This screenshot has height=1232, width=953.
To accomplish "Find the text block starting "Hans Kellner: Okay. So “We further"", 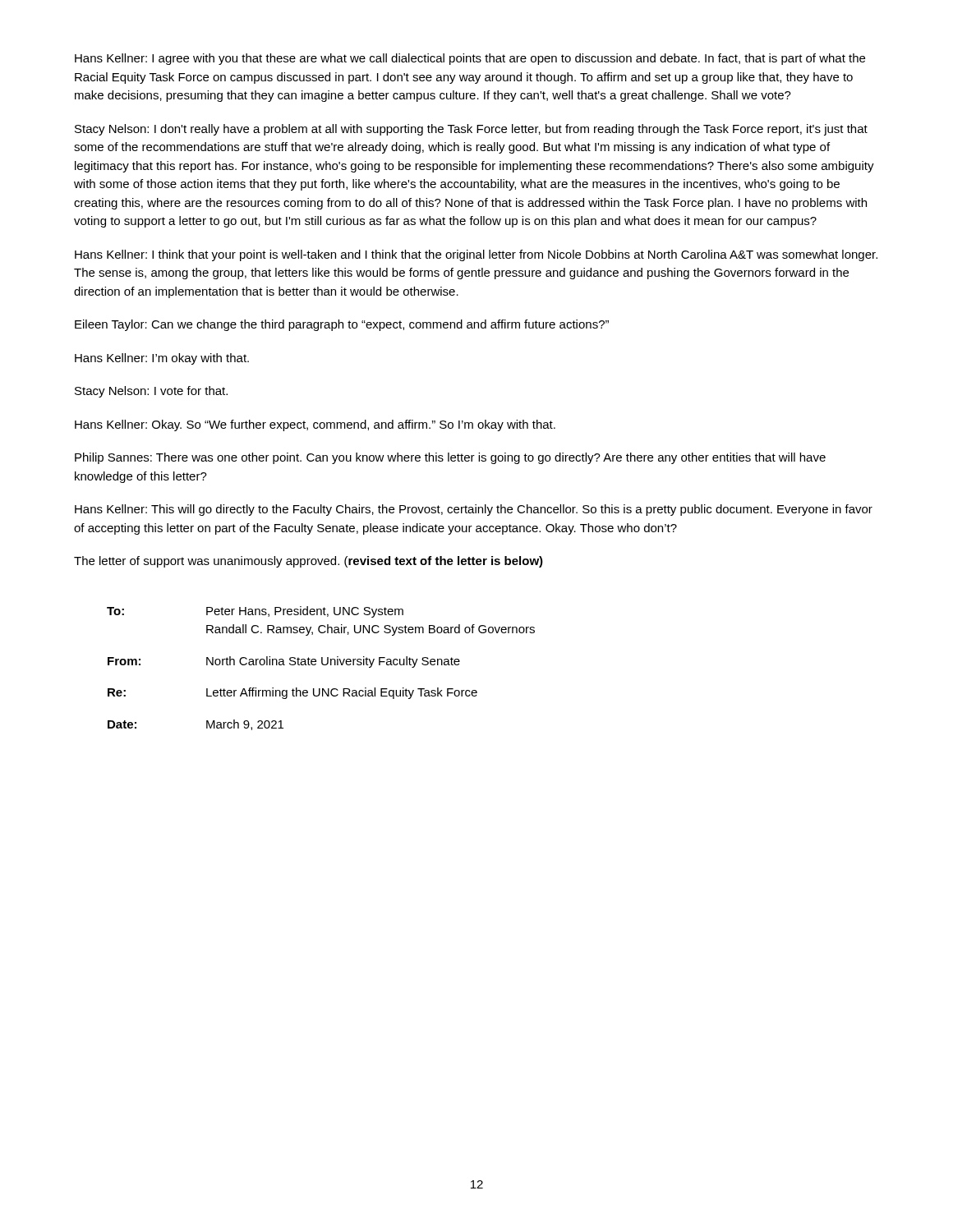I will [315, 424].
